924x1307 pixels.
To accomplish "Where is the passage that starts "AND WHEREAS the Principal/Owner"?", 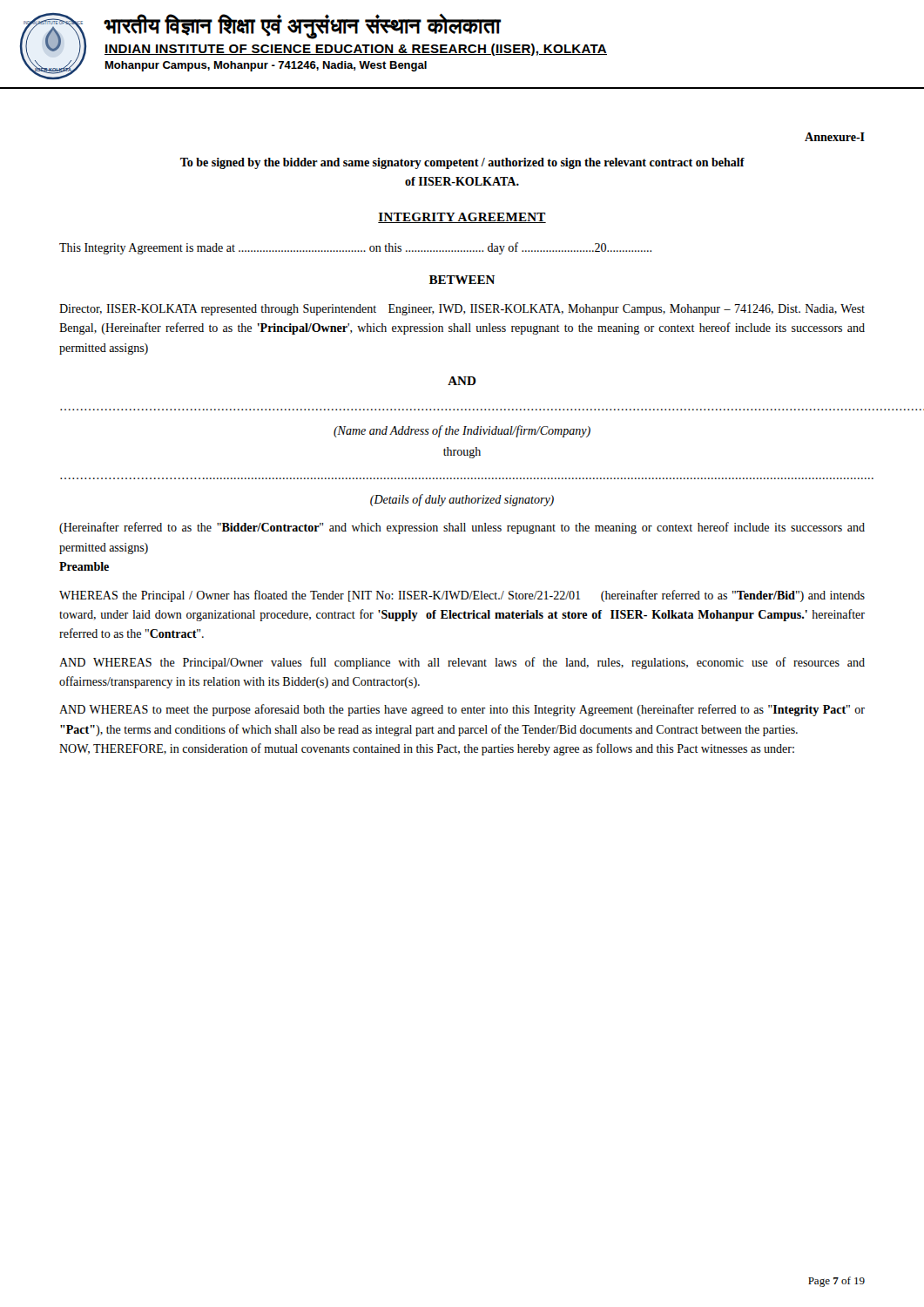I will coord(462,672).
